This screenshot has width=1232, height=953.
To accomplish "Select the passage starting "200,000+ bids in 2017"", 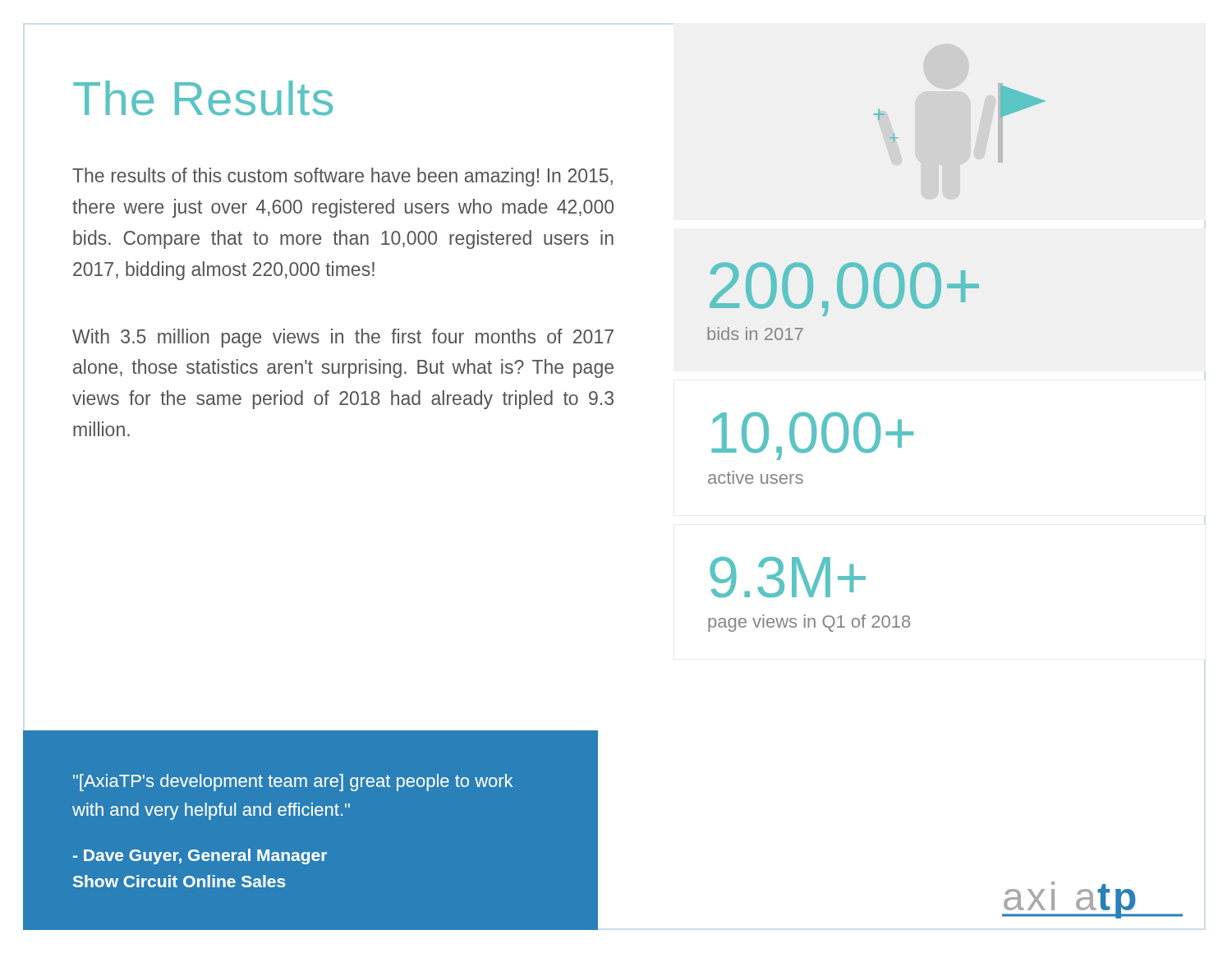I will (940, 297).
